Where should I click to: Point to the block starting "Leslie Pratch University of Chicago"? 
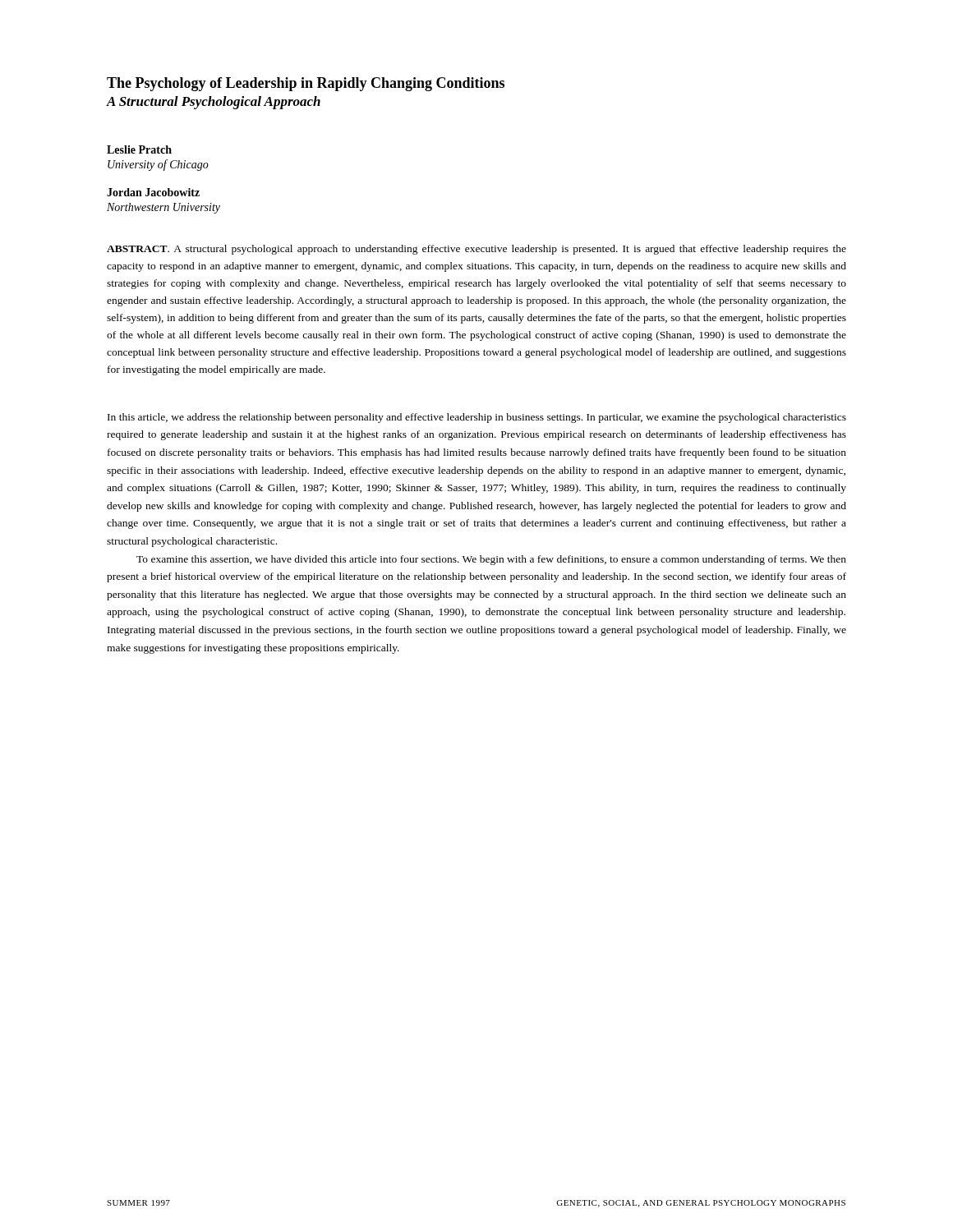(139, 149)
